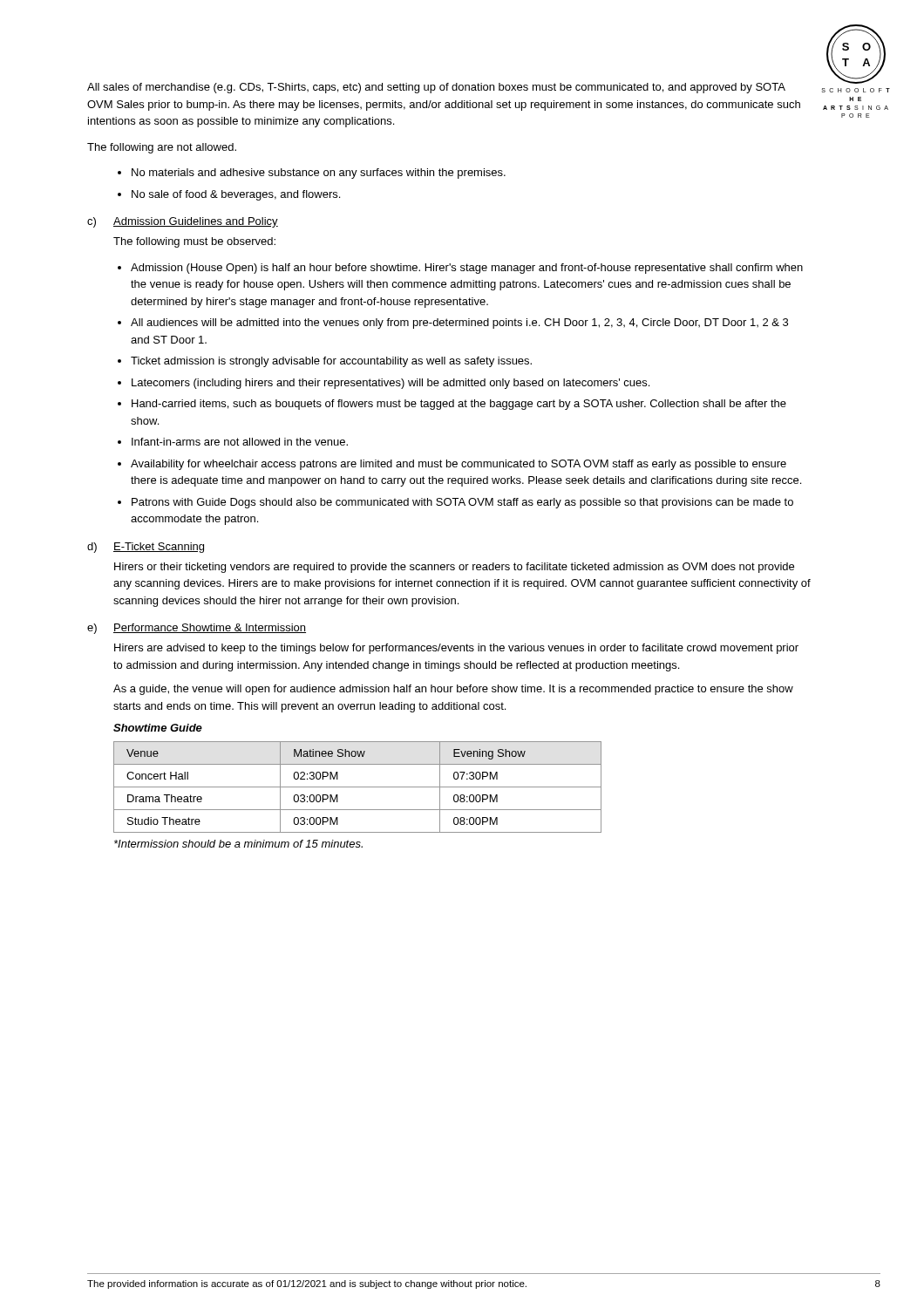Point to "E-Ticket Scanning"
This screenshot has height=1308, width=924.
click(x=159, y=546)
